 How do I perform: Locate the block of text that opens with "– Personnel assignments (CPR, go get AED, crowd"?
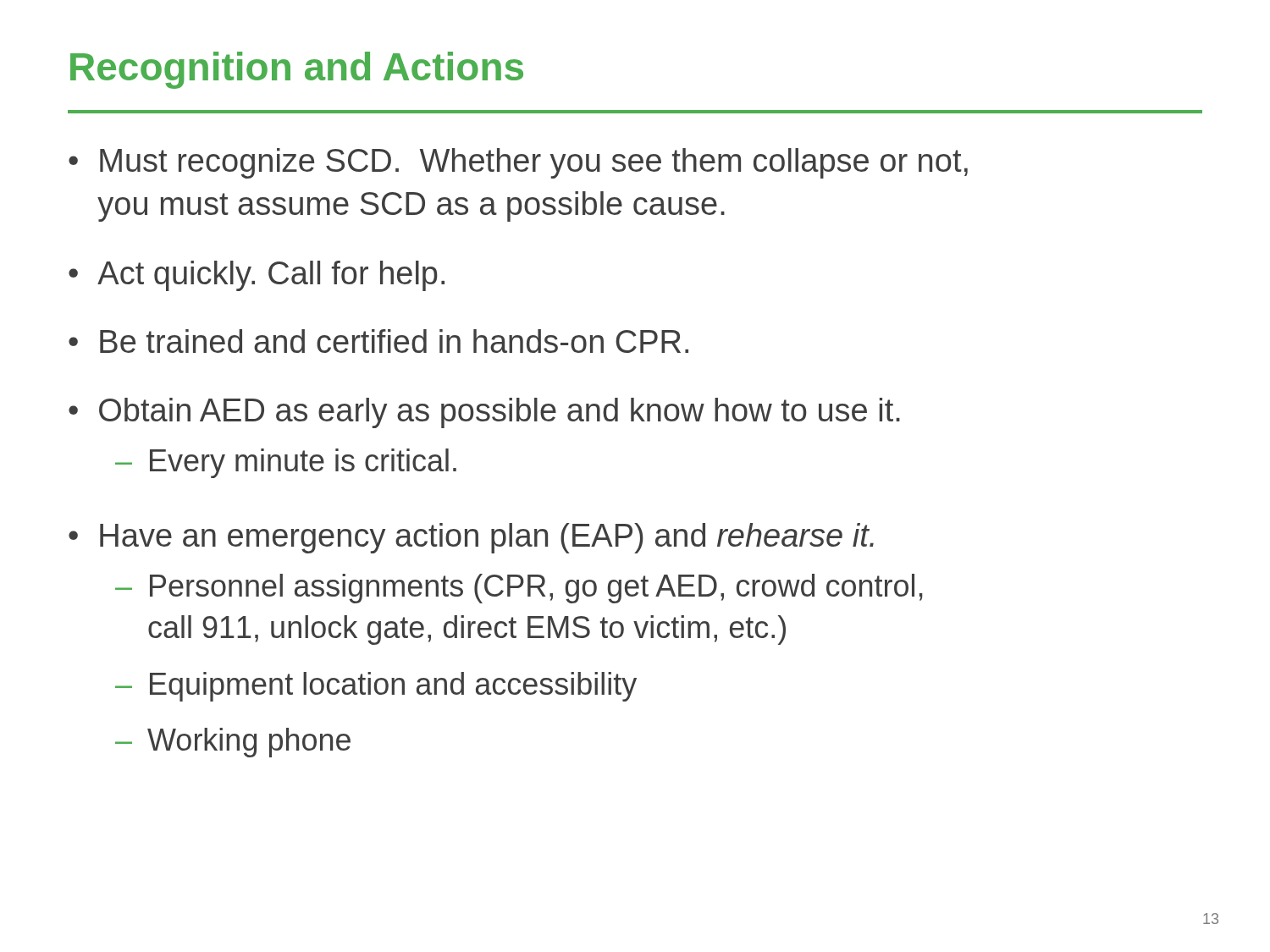[520, 608]
